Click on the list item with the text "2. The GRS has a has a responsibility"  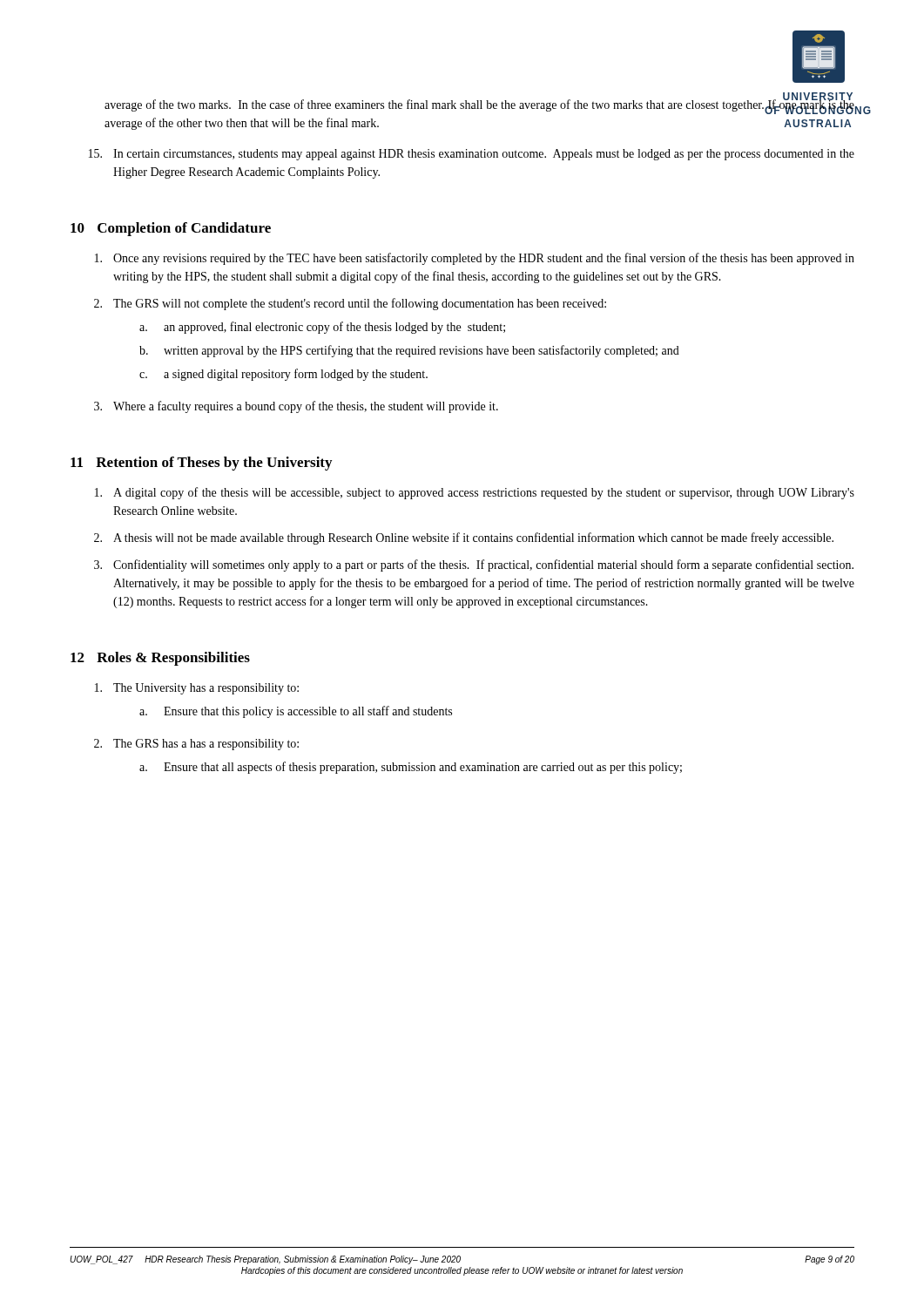tap(462, 758)
